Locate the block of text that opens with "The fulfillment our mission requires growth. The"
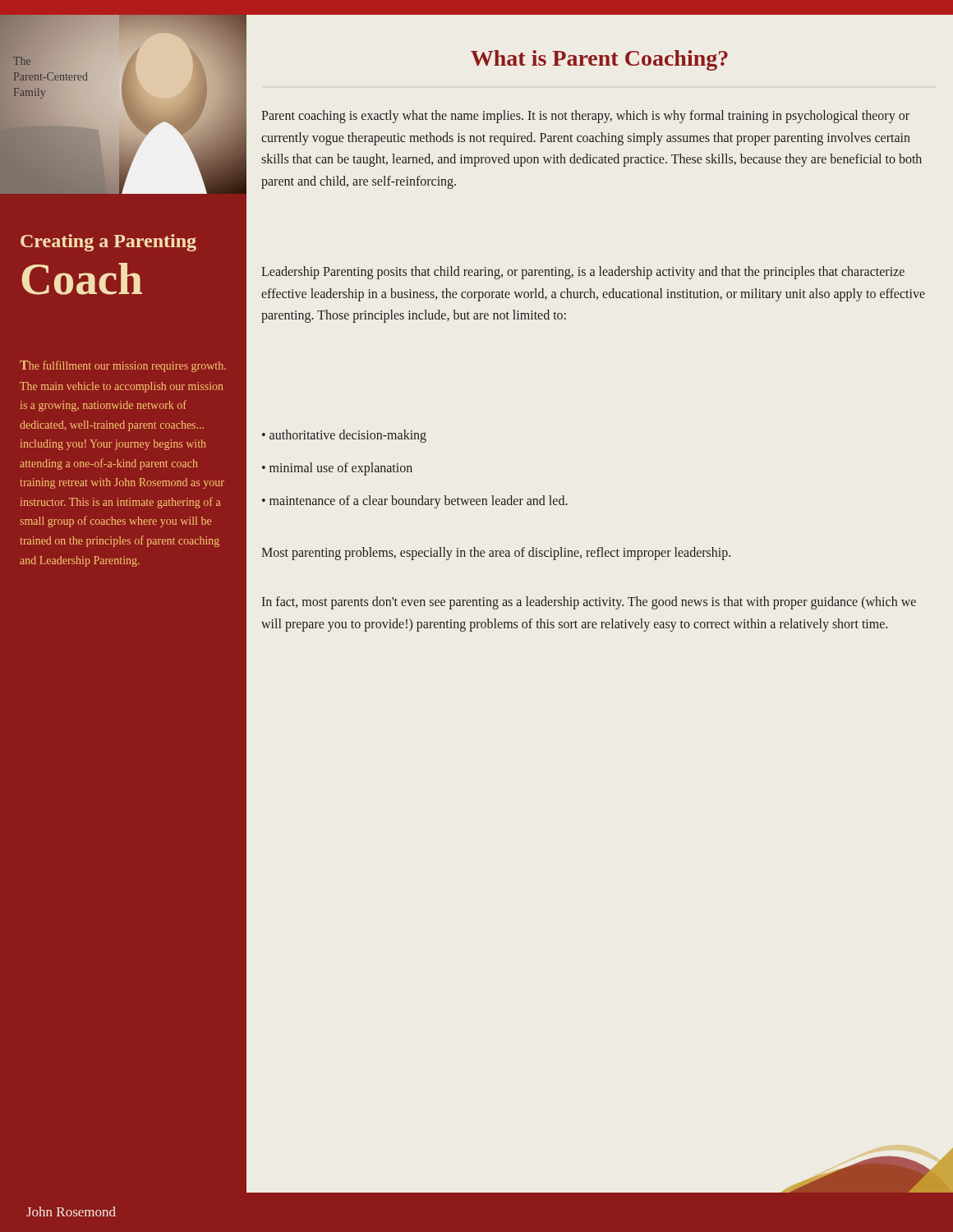Image resolution: width=953 pixels, height=1232 pixels. (123, 462)
